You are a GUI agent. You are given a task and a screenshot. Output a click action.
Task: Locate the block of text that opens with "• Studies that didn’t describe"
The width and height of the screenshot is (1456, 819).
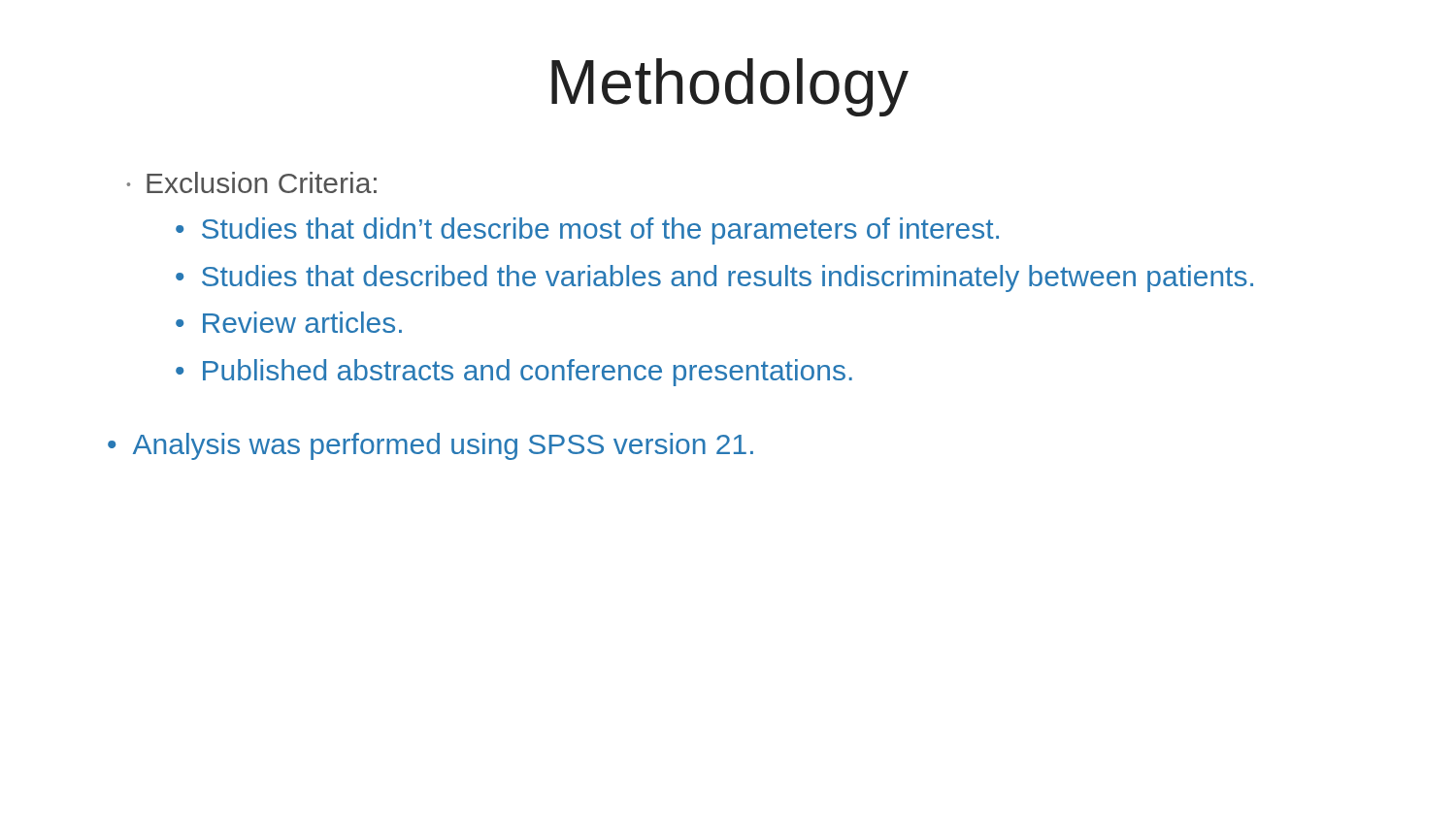815,229
